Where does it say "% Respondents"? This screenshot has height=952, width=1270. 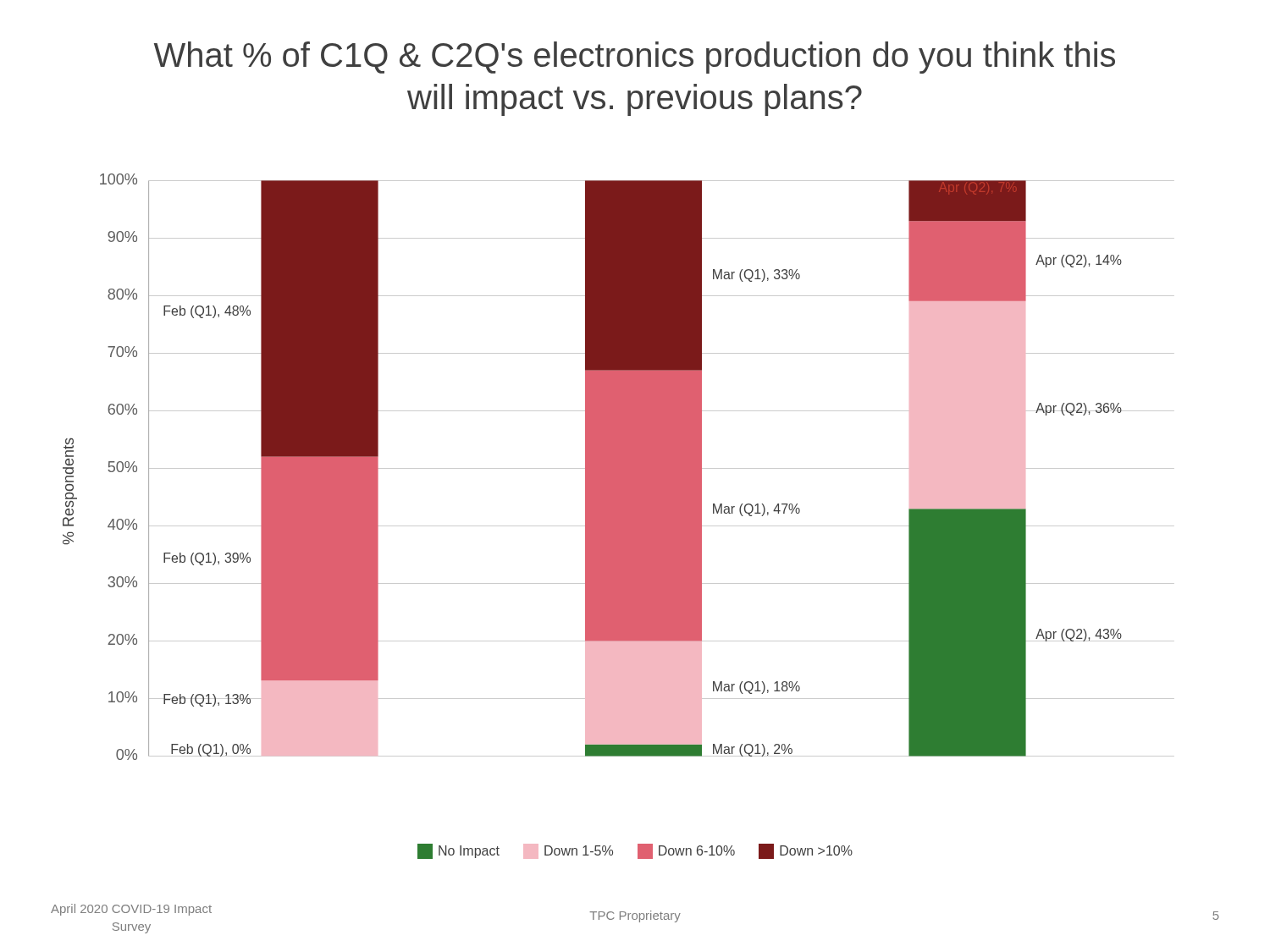pyautogui.click(x=69, y=491)
